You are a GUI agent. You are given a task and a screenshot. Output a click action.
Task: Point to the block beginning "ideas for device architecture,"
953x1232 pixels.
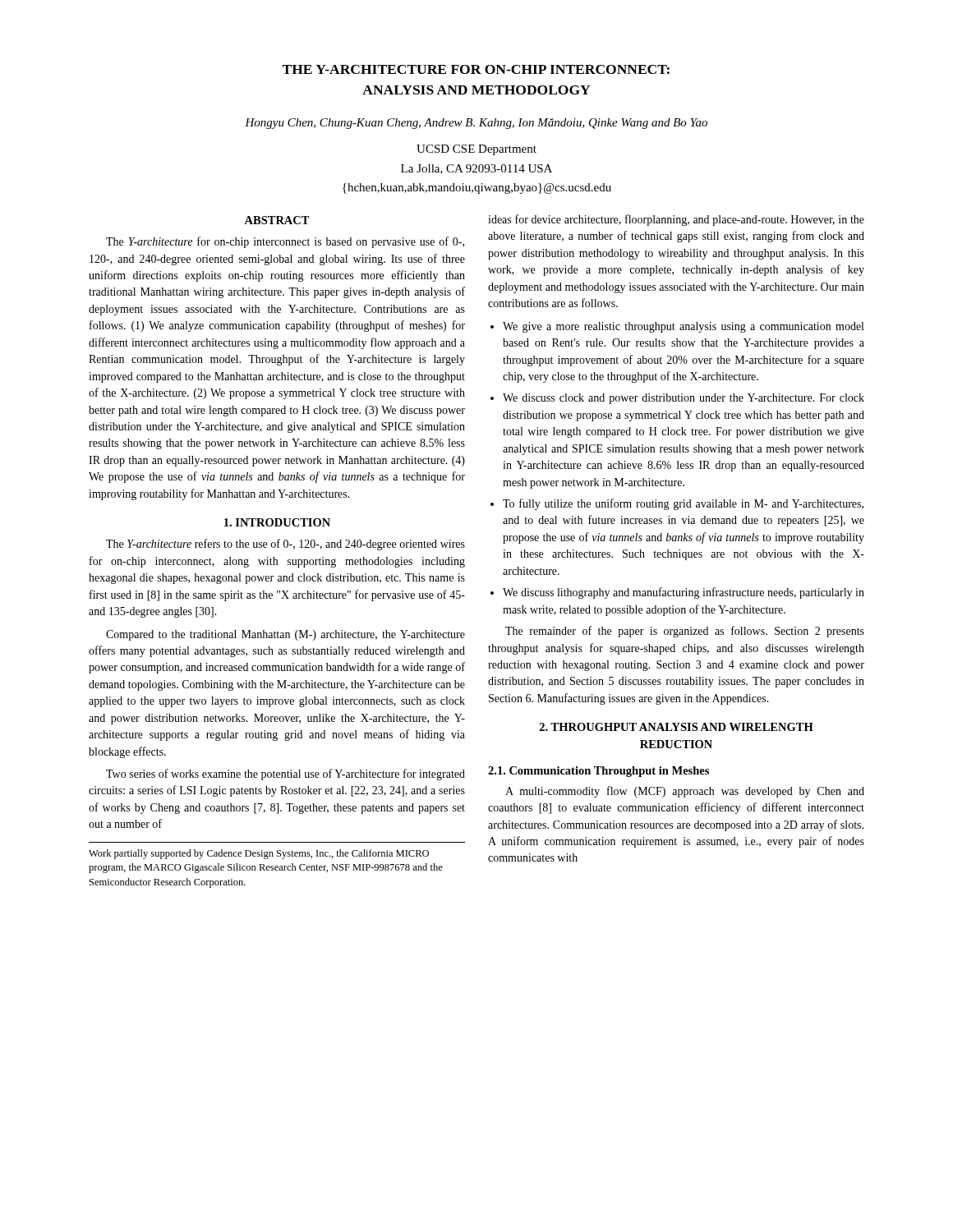pyautogui.click(x=676, y=262)
